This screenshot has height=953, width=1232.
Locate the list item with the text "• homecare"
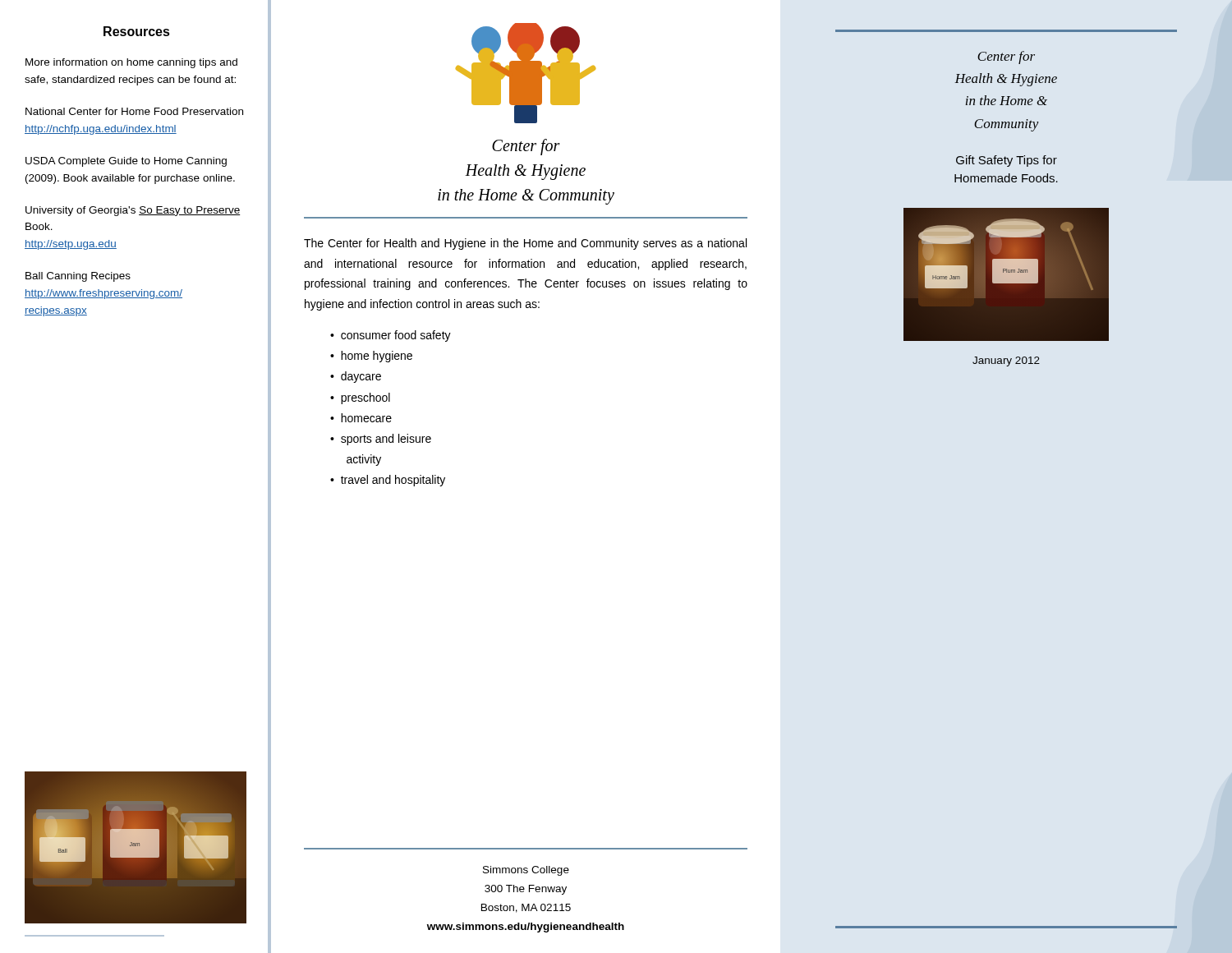[361, 418]
